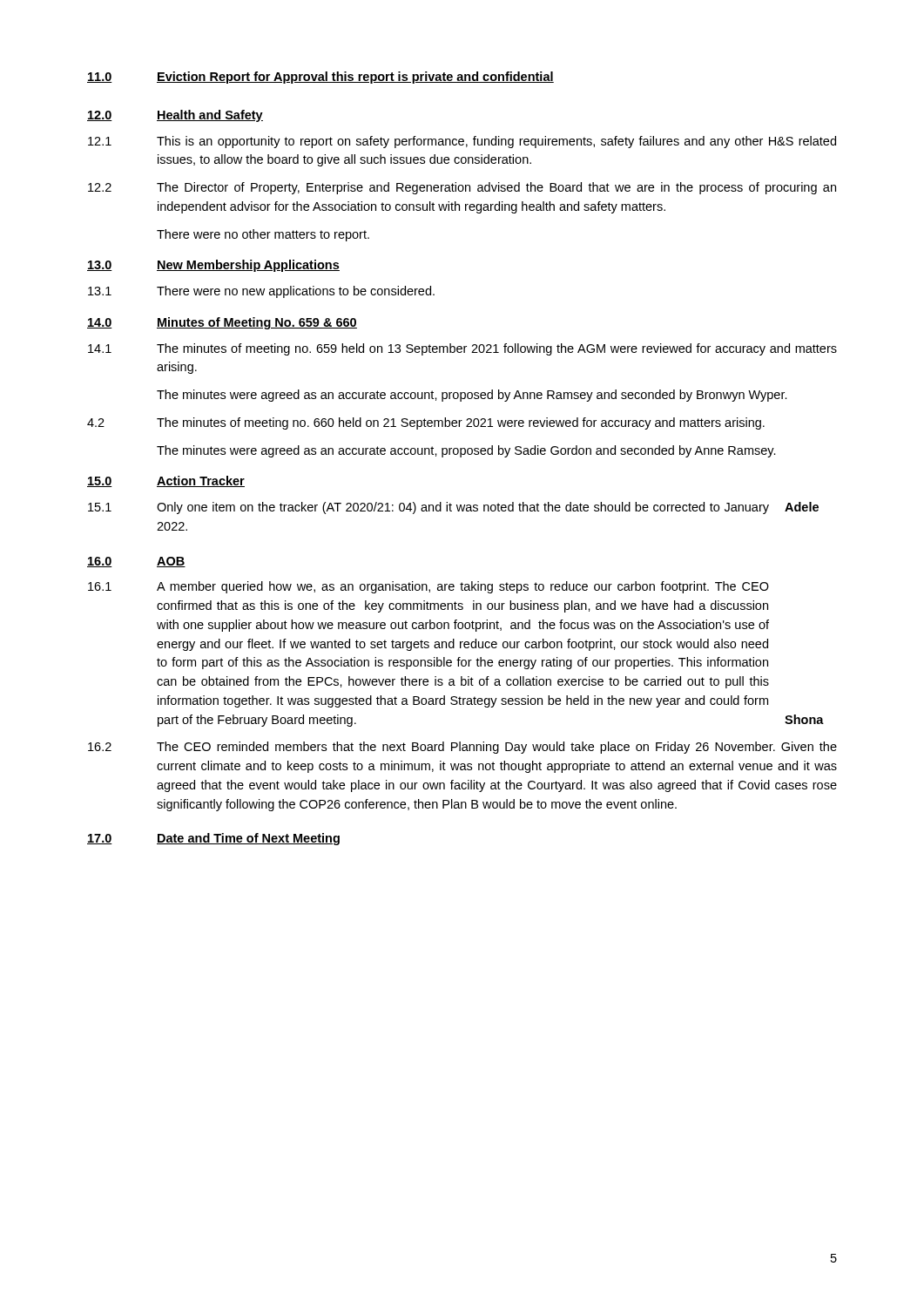Click on the region starting "17.0 Date and Time of"
Viewport: 924px width, 1307px height.
[214, 839]
